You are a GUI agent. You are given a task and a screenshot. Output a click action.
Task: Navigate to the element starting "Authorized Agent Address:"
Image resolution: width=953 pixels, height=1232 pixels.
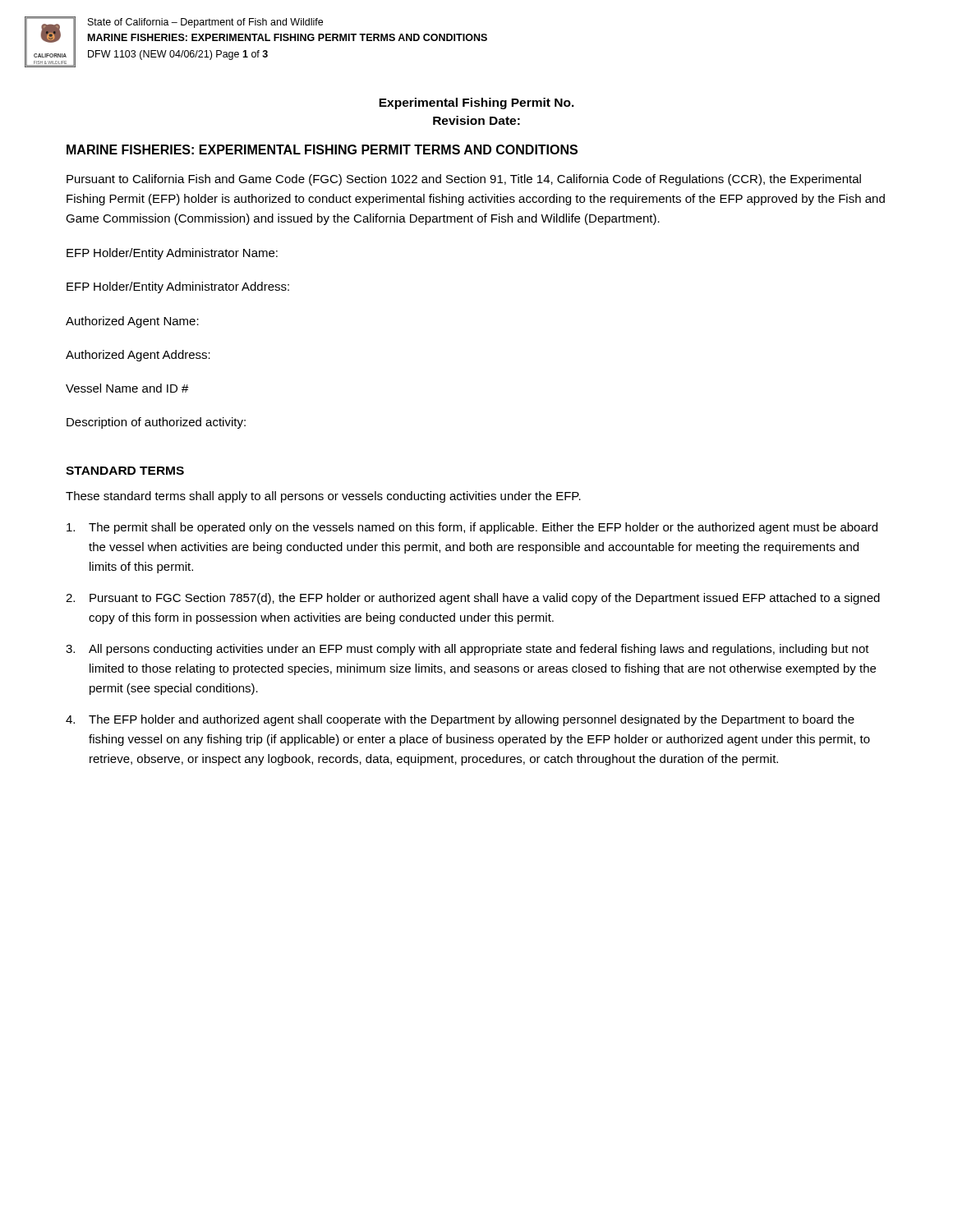point(138,354)
